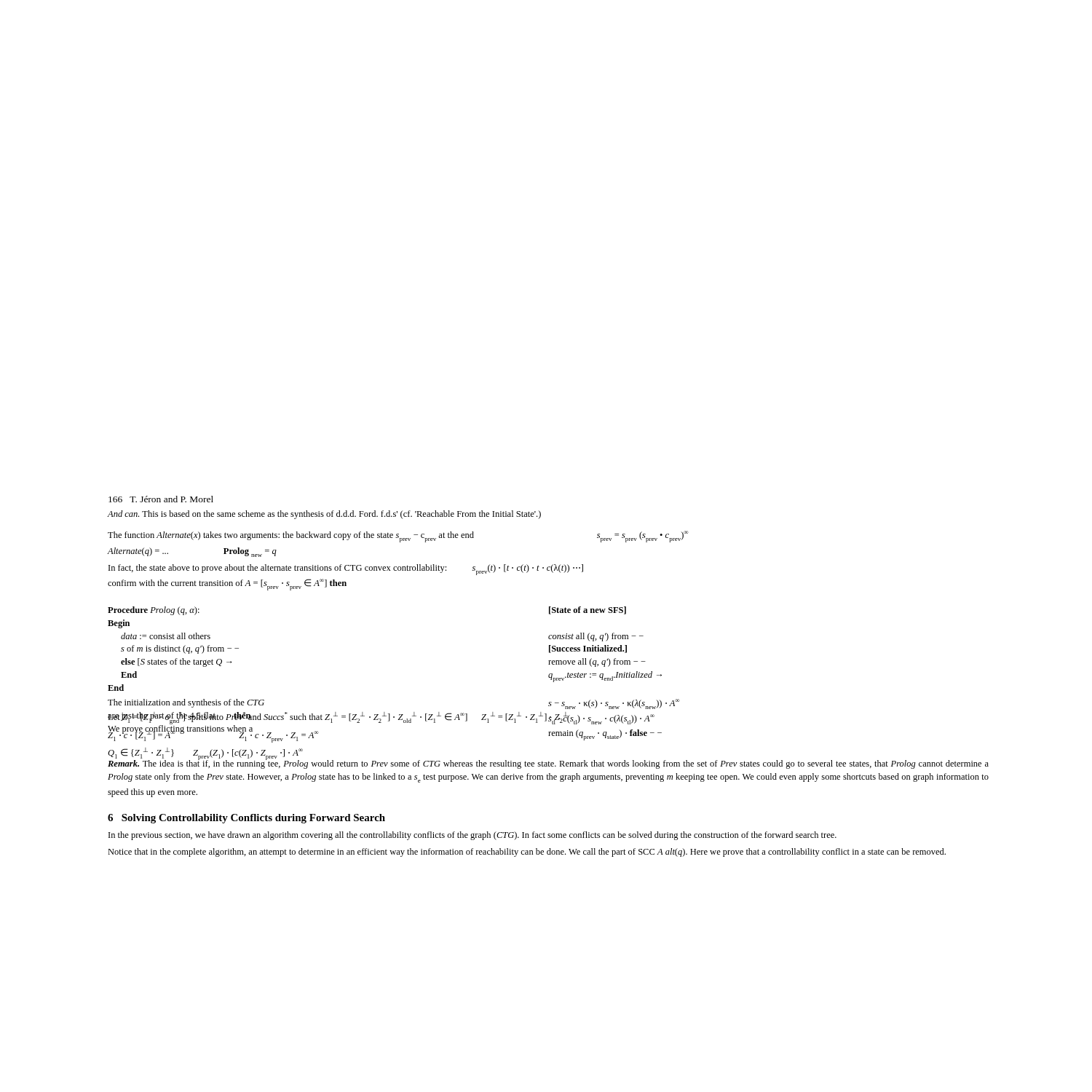Click on the text starting "In fact, the state above to prove about"
1092x1092 pixels.
pos(346,576)
